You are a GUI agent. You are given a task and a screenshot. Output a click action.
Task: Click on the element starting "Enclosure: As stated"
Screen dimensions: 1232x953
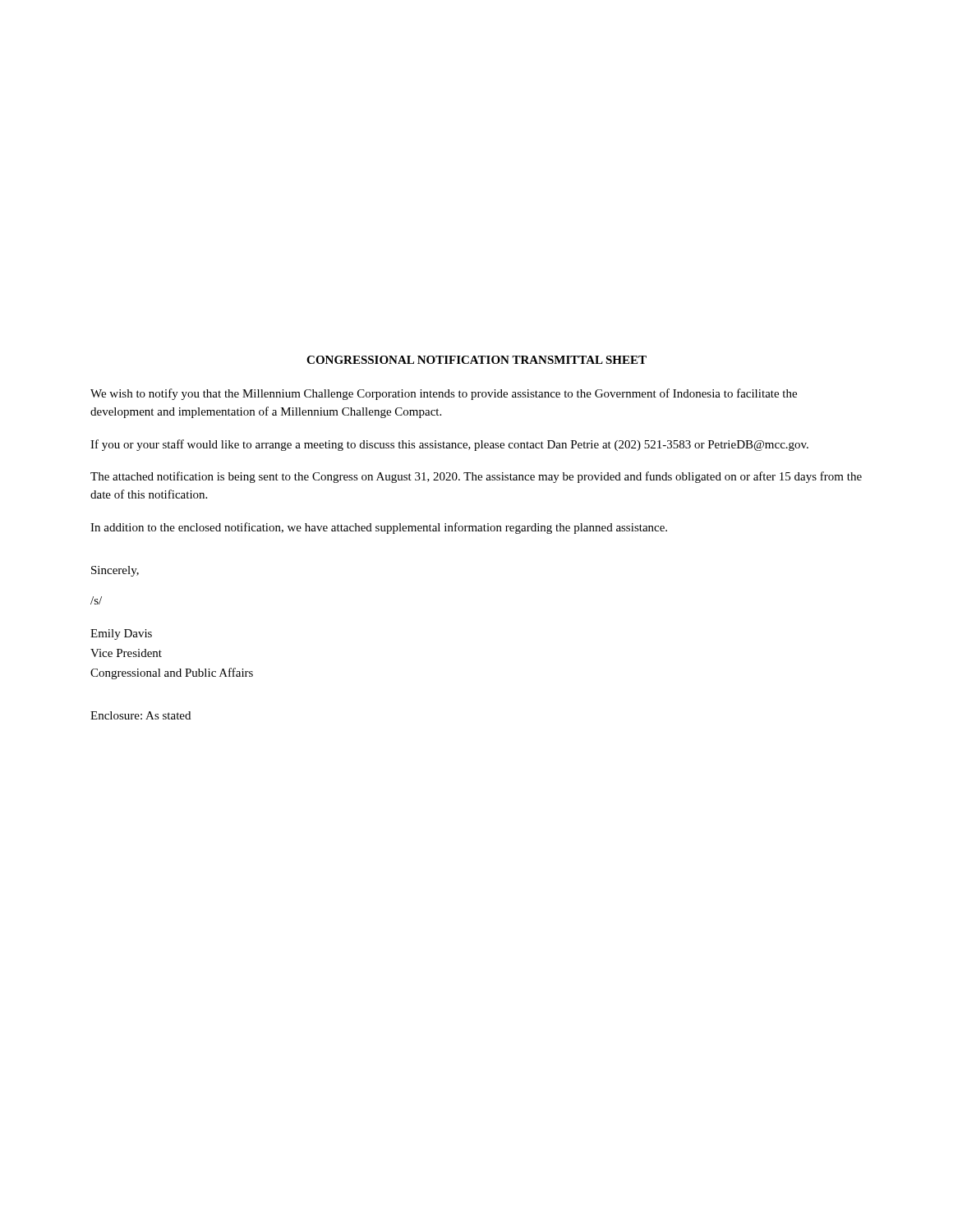tap(141, 715)
